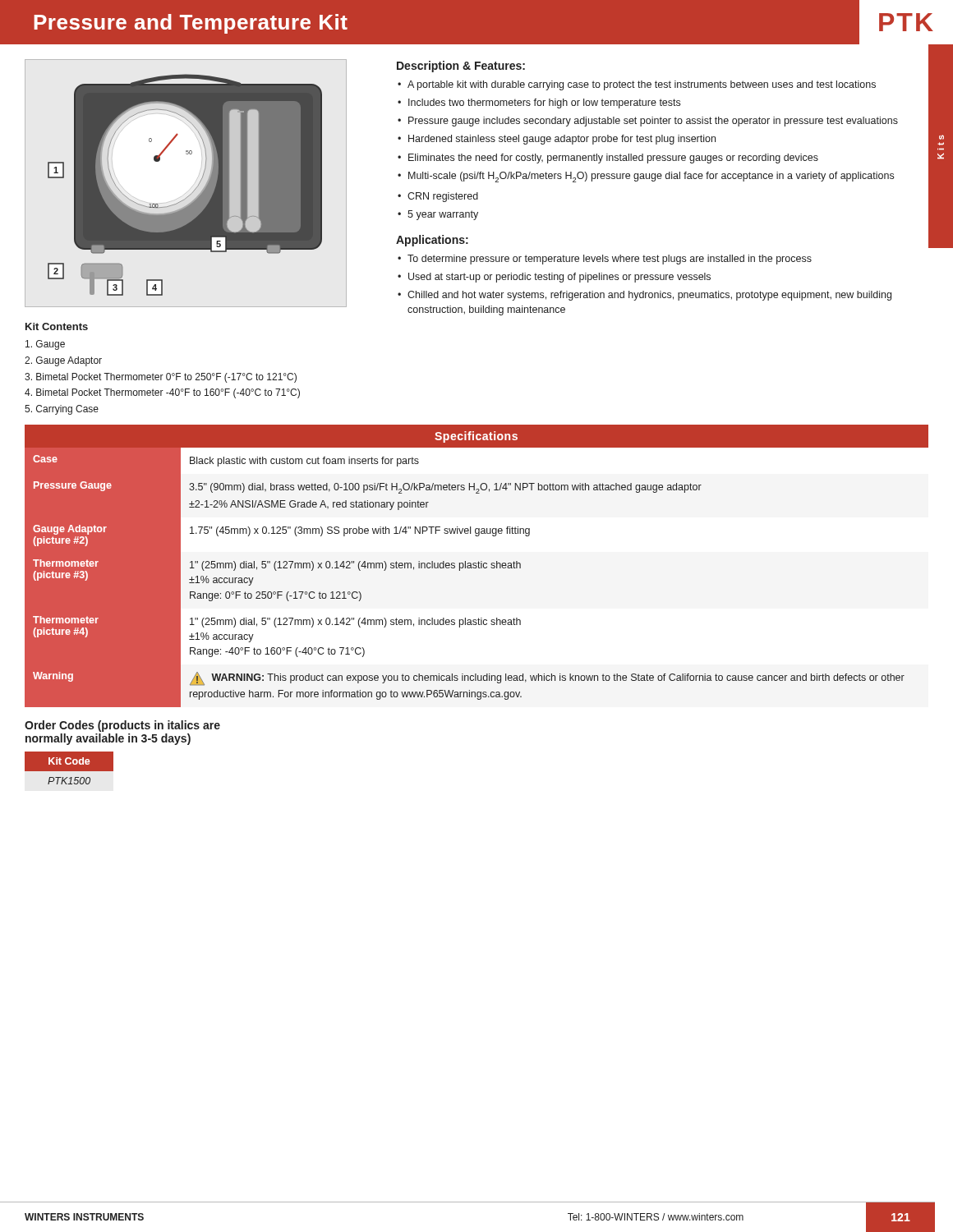Locate the block starting "•Hardened stainless steel gauge adaptor"

pyautogui.click(x=557, y=139)
